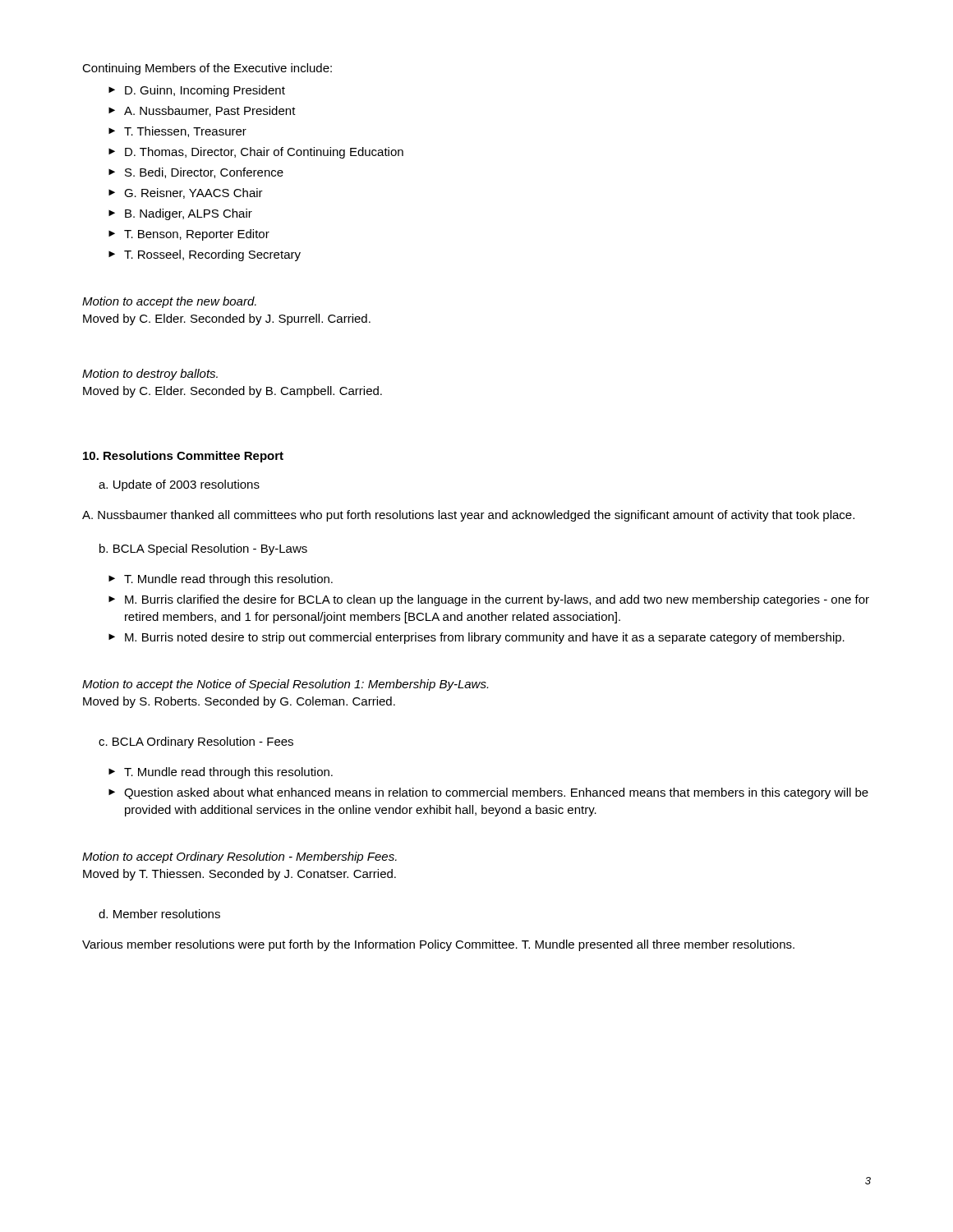The image size is (953, 1232).
Task: Find the list item that reads "► D. Guinn, Incoming President"
Action: coord(196,90)
